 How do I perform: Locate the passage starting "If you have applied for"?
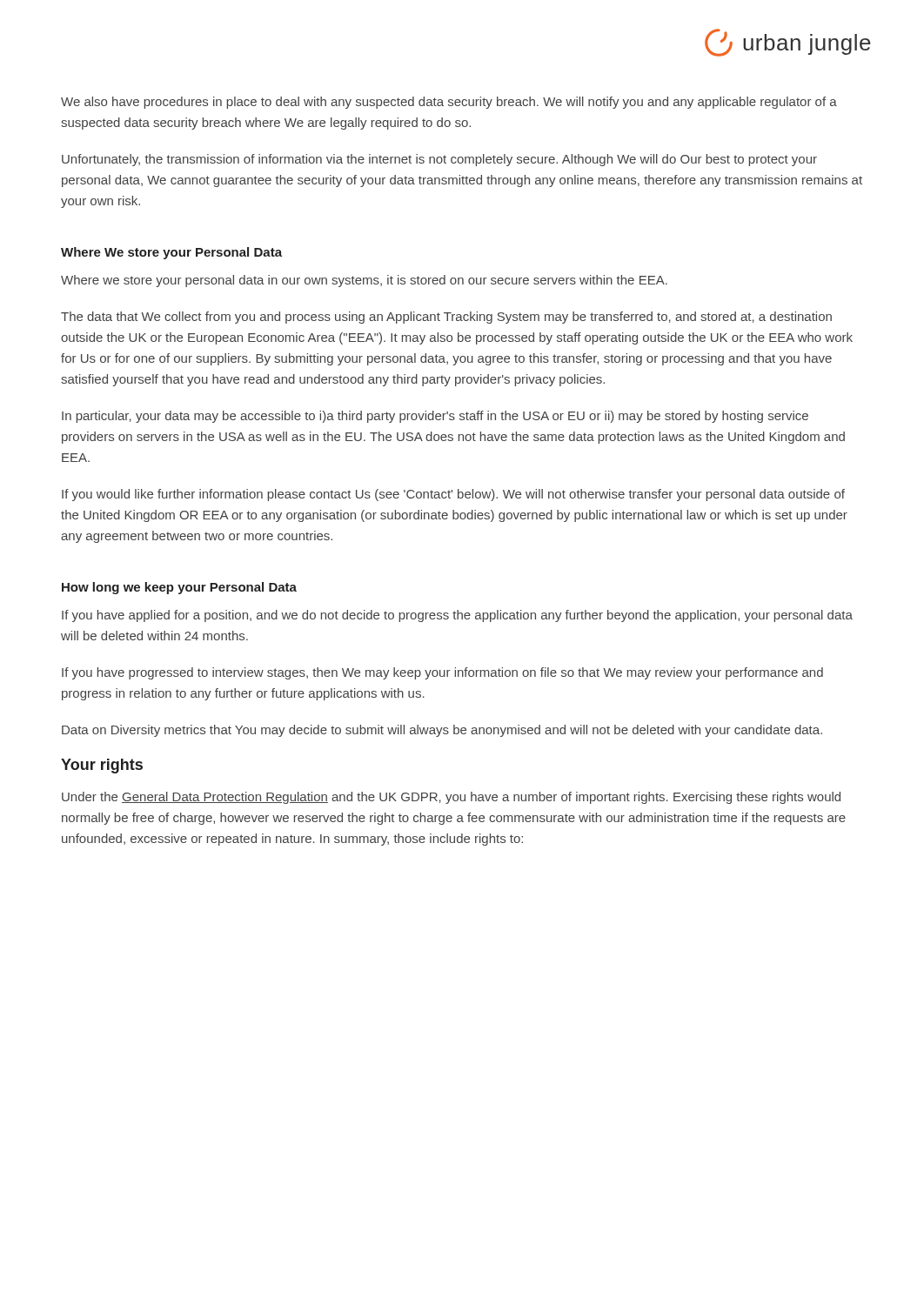457,625
